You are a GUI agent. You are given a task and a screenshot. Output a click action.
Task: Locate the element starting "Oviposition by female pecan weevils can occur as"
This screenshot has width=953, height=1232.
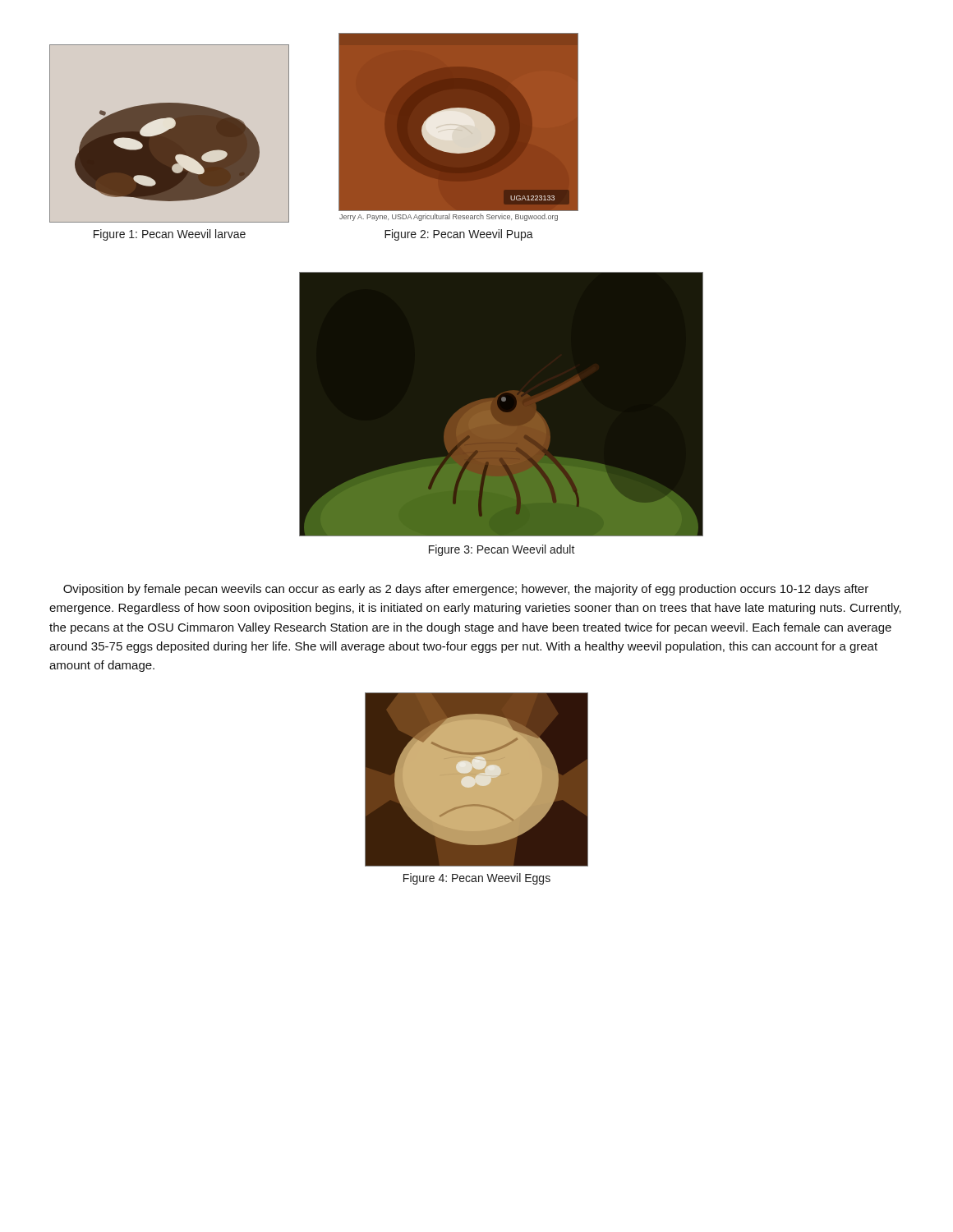tap(476, 627)
